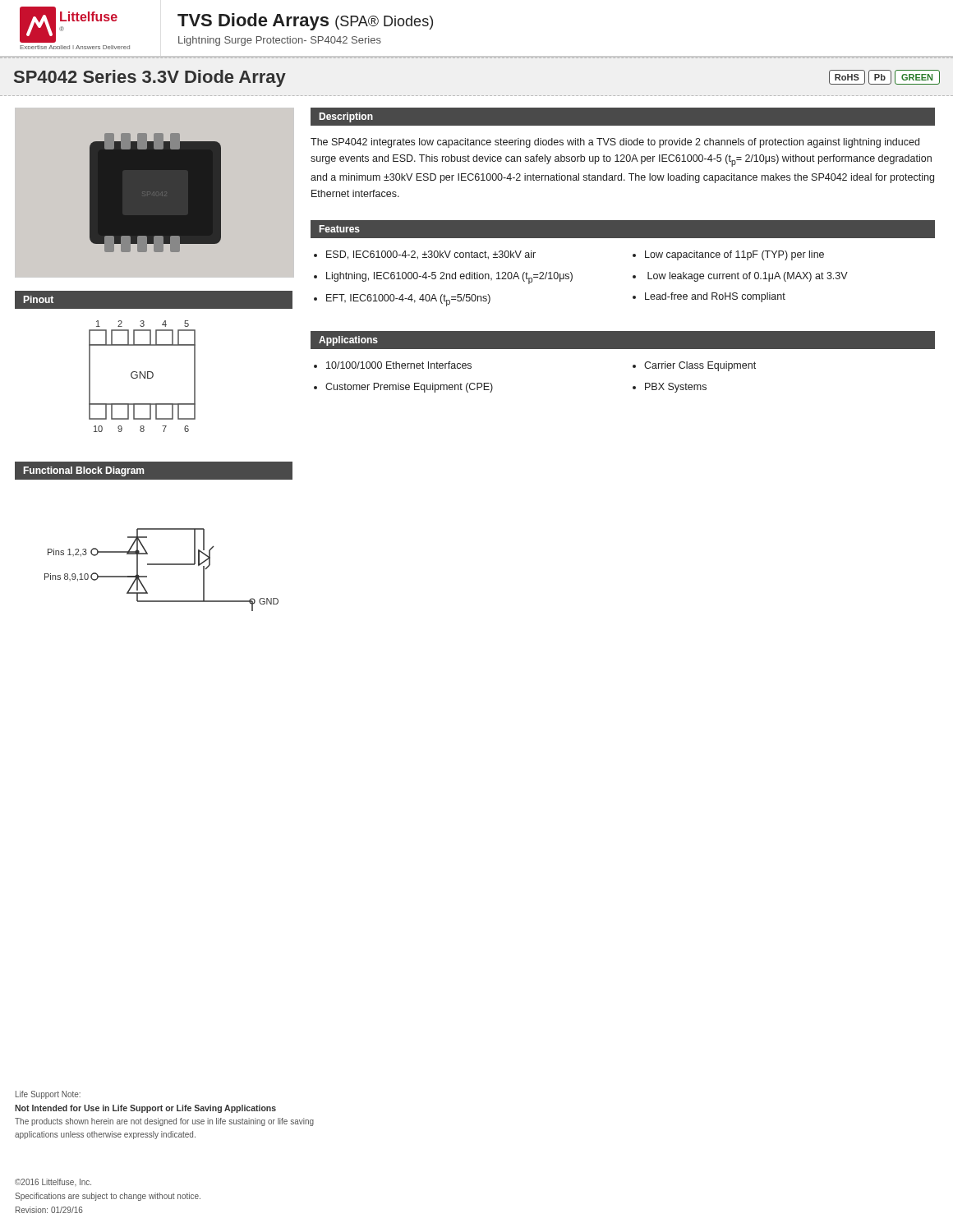The width and height of the screenshot is (953, 1232).
Task: Click on the region starting "Functional Block Diagram"
Action: (x=84, y=471)
